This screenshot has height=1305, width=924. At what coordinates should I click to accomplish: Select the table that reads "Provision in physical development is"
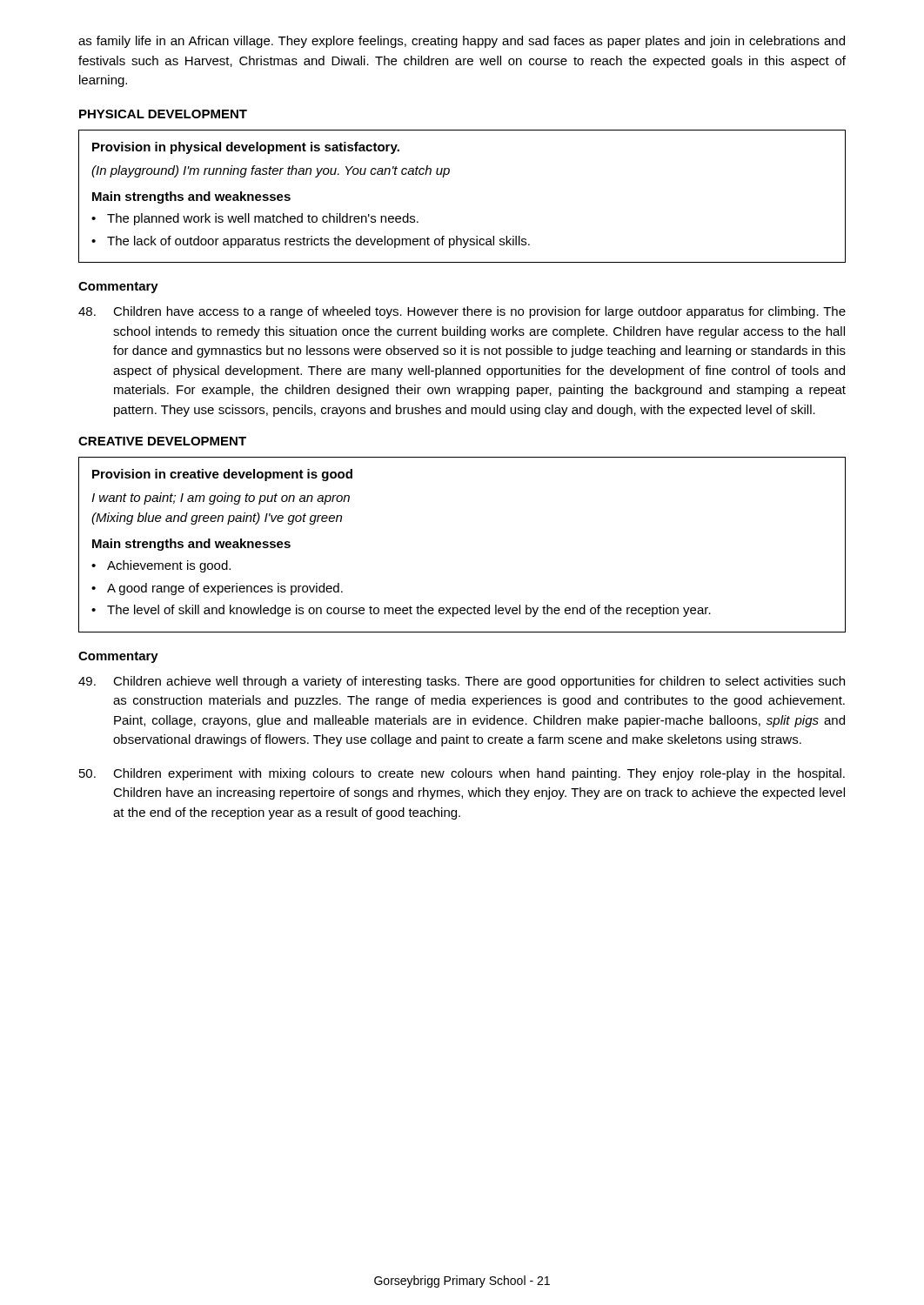(462, 196)
